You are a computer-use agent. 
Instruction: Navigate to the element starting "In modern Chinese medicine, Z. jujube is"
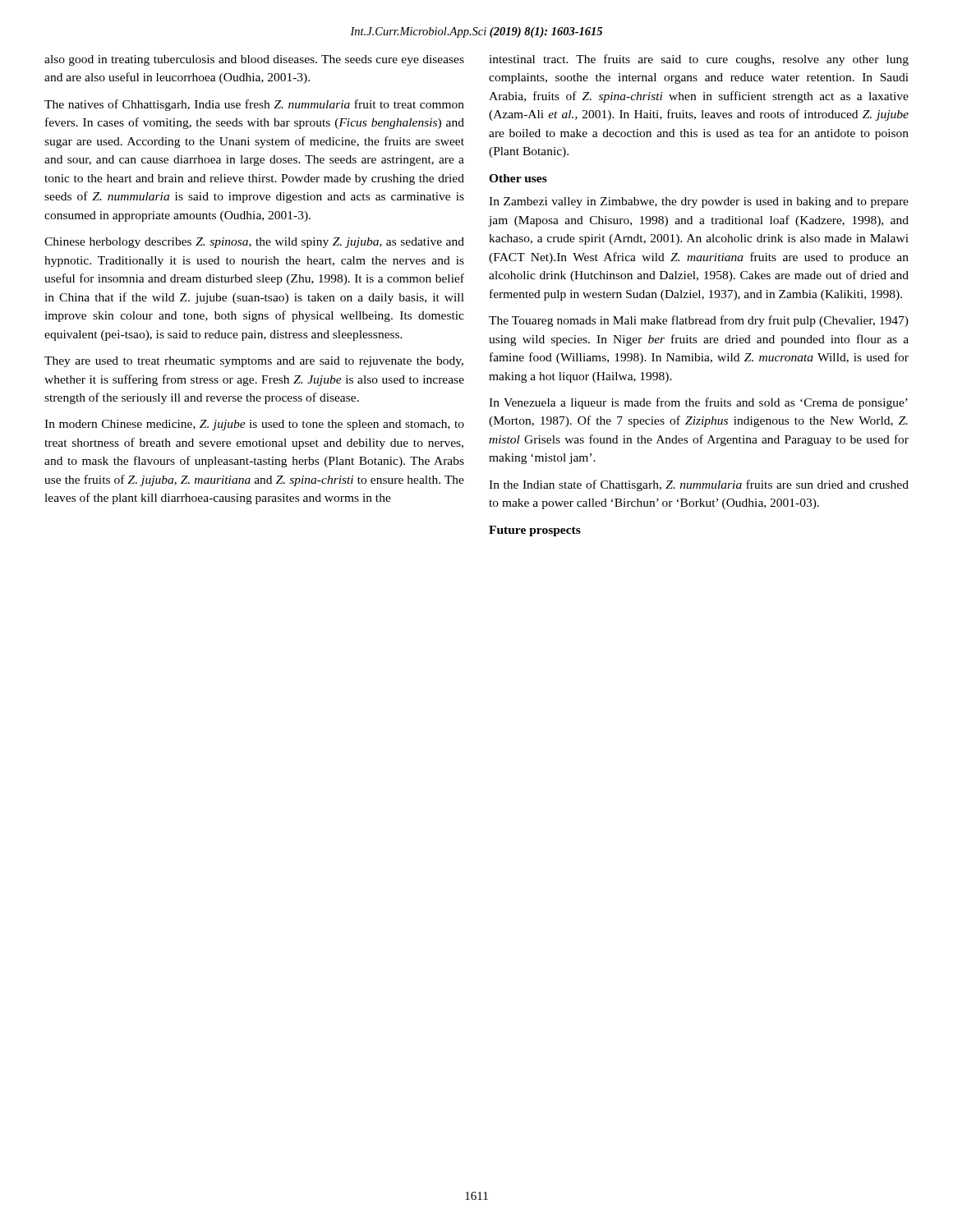coord(254,461)
